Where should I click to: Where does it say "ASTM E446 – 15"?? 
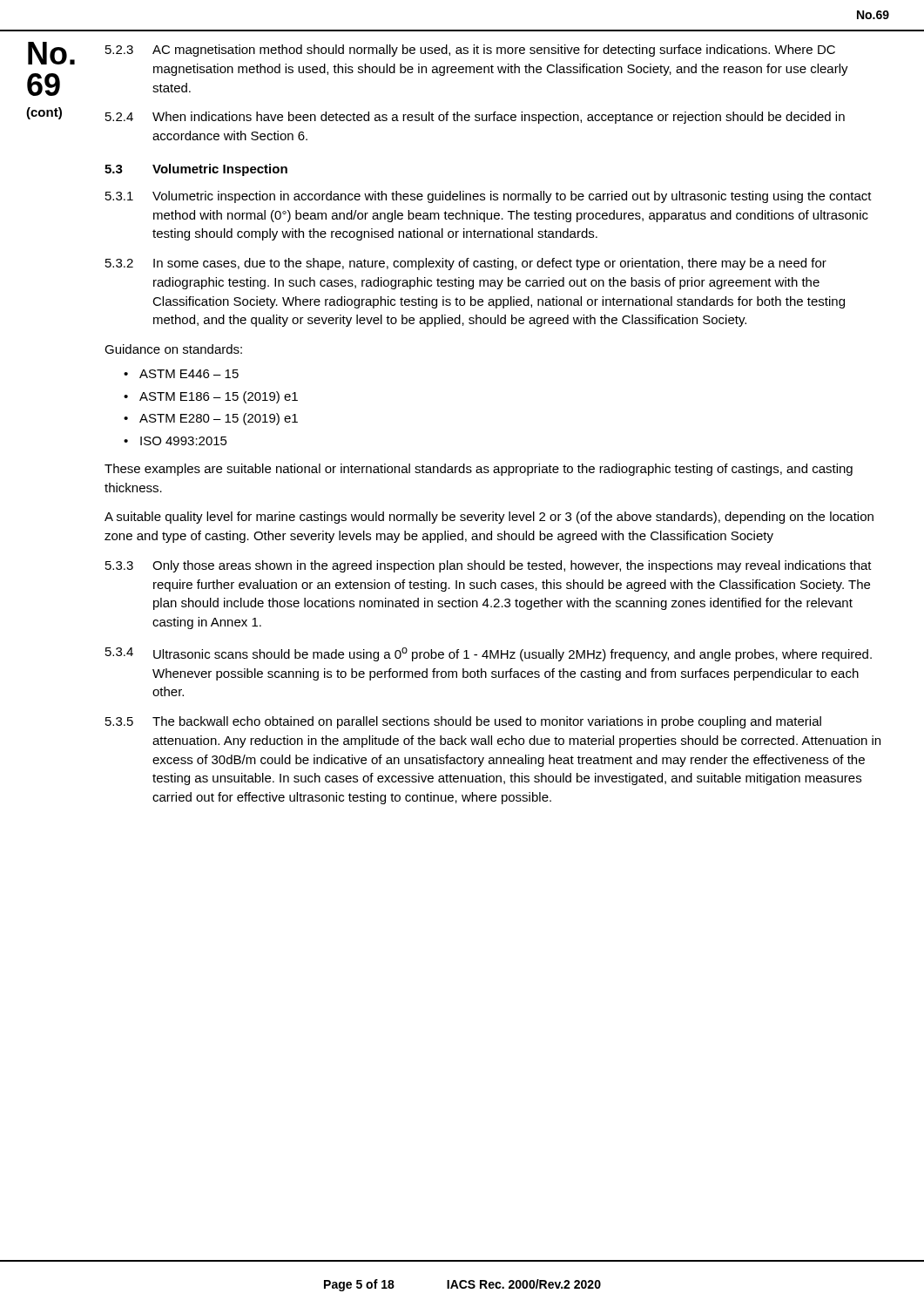[x=189, y=373]
